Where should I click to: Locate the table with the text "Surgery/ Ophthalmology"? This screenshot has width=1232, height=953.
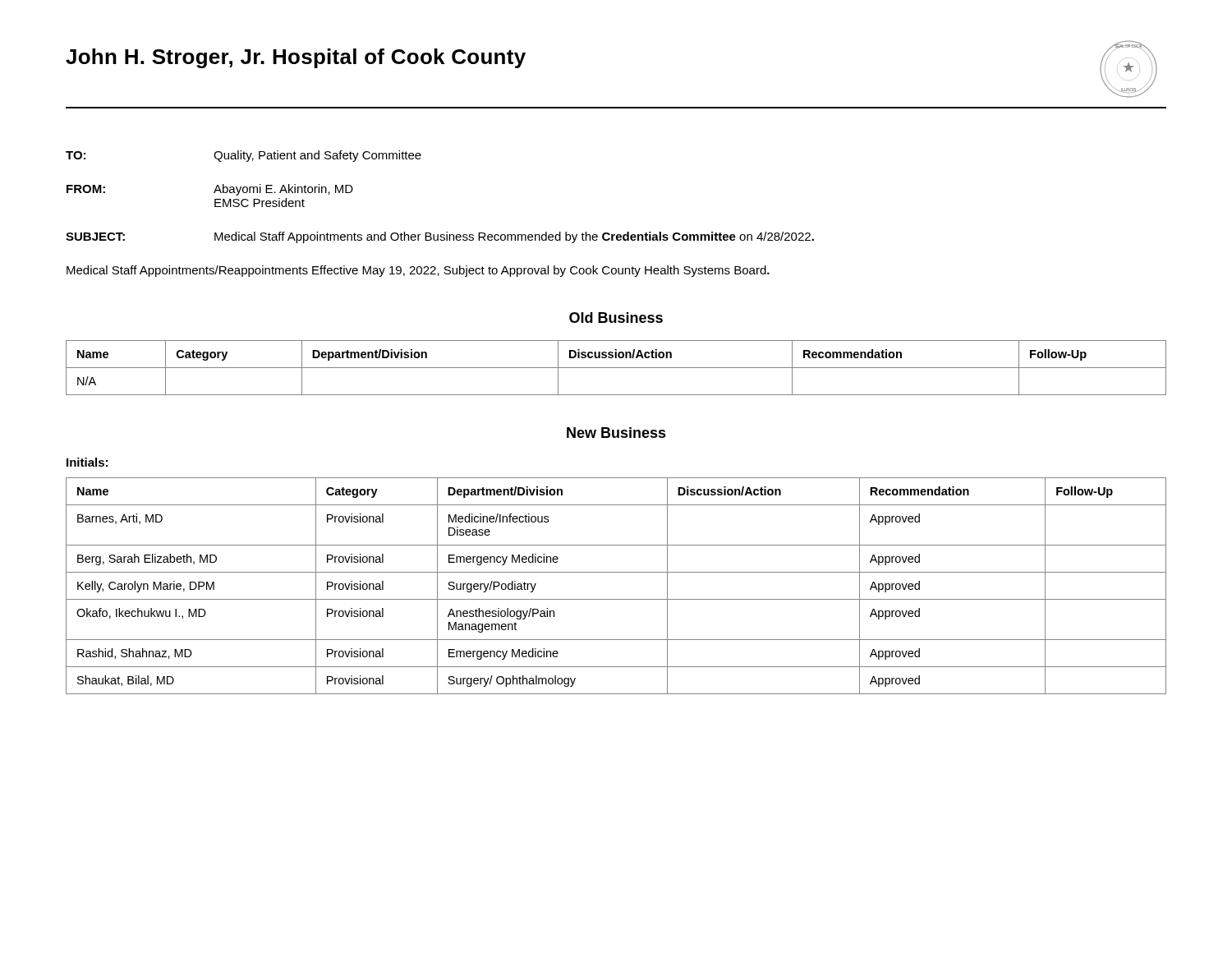coord(616,585)
